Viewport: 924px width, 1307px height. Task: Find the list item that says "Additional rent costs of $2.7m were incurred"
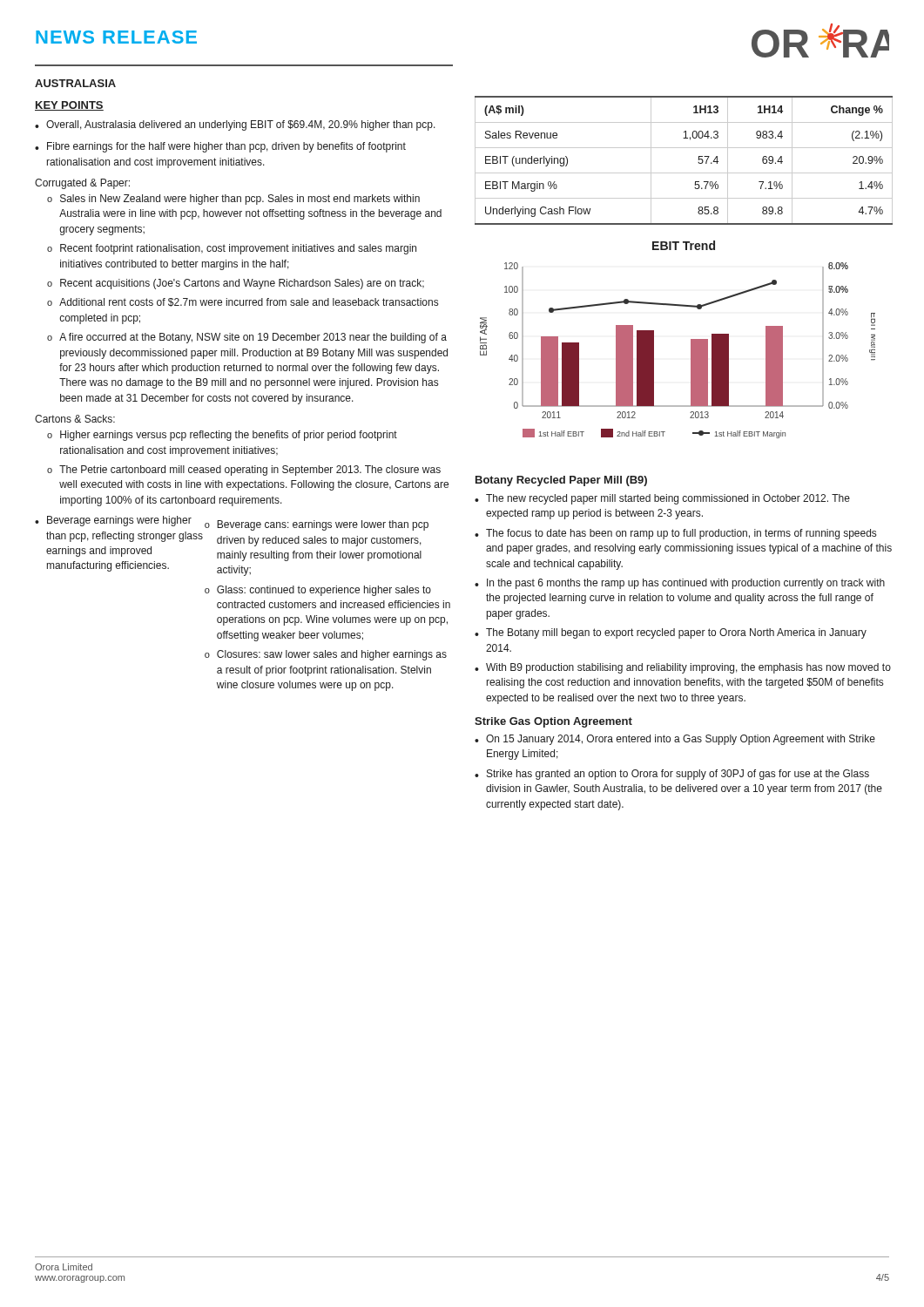[x=249, y=310]
